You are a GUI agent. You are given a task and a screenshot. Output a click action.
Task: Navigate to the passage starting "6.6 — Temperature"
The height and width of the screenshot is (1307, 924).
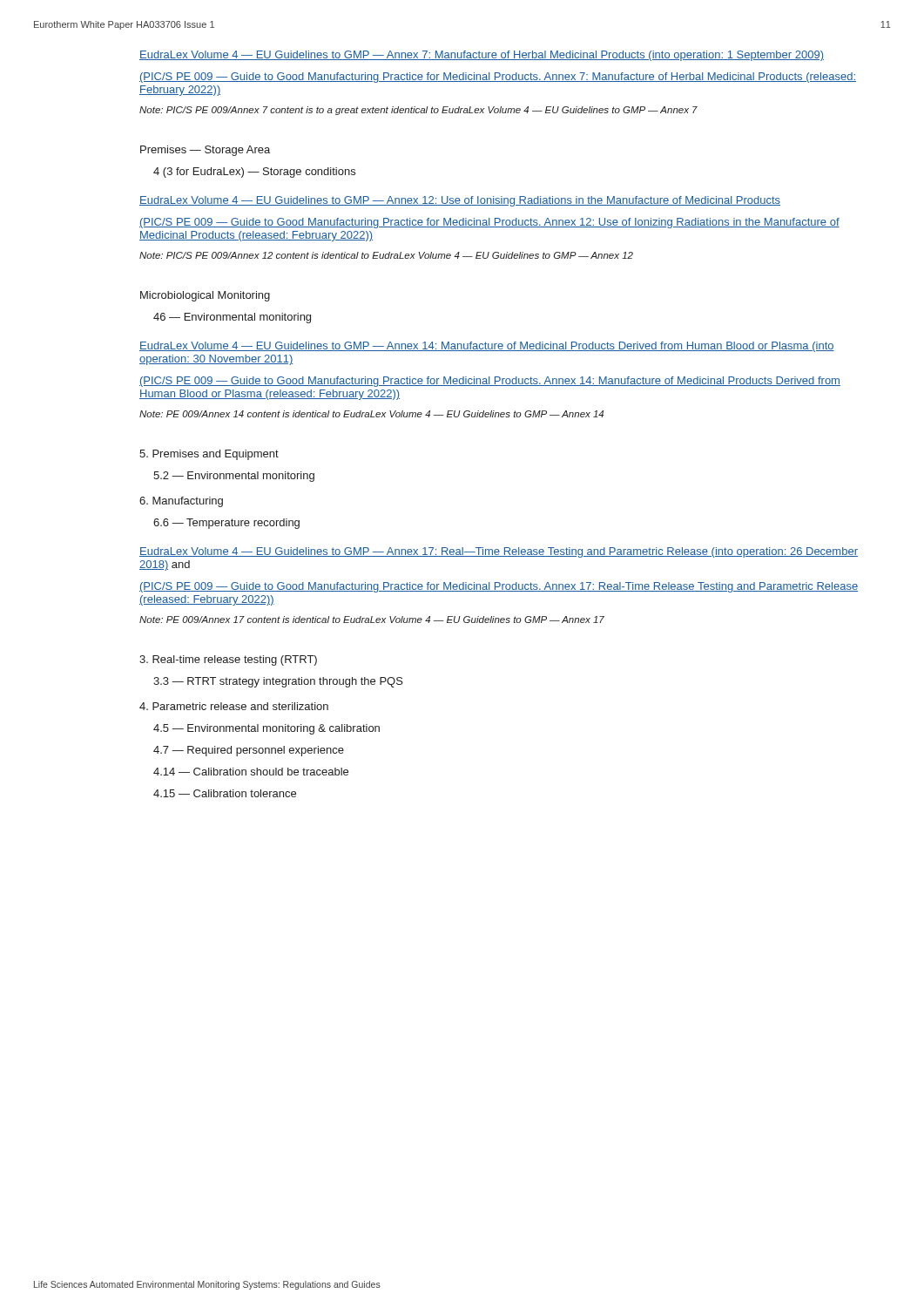[227, 522]
